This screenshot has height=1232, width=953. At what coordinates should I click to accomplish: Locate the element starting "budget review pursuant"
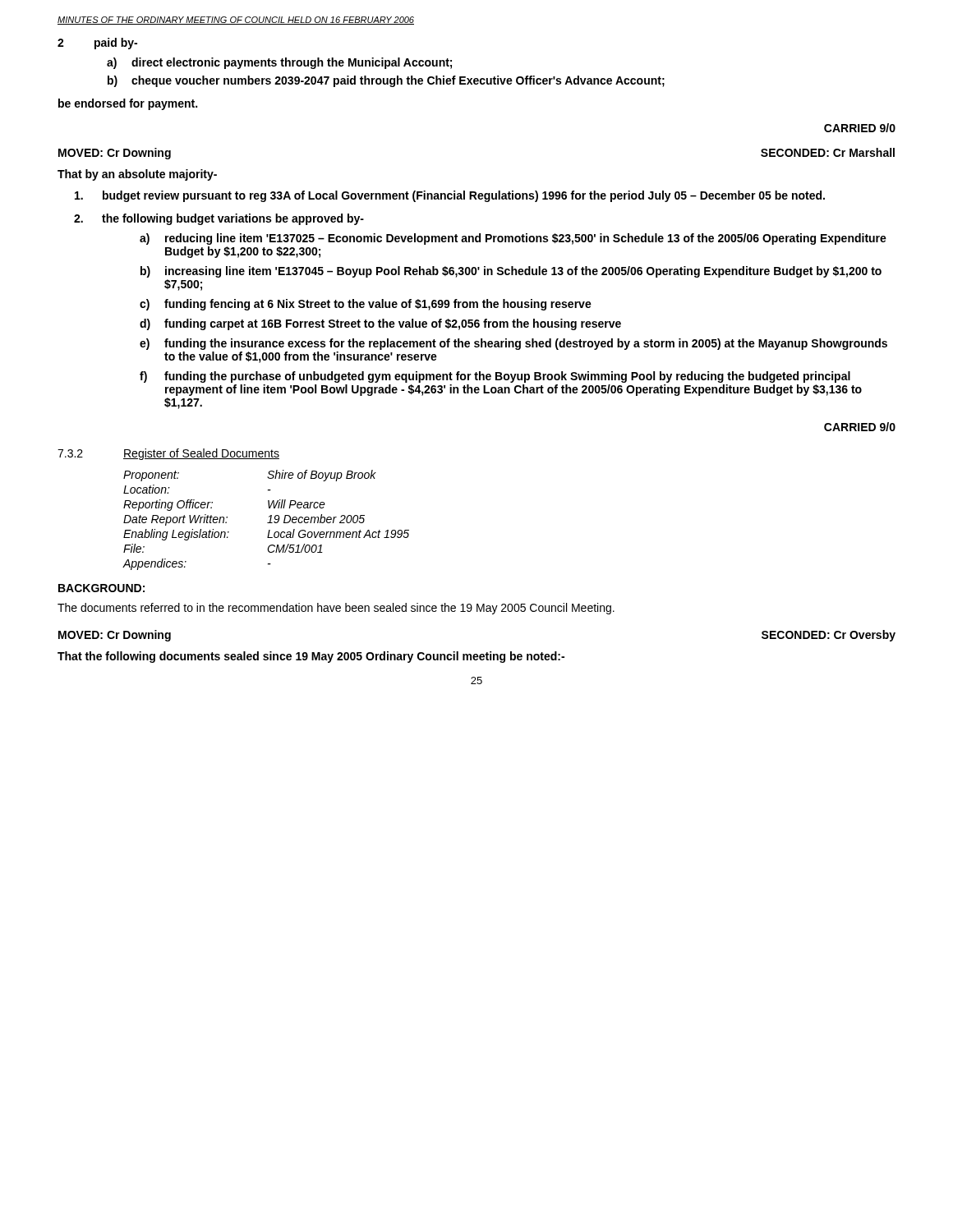coord(450,195)
